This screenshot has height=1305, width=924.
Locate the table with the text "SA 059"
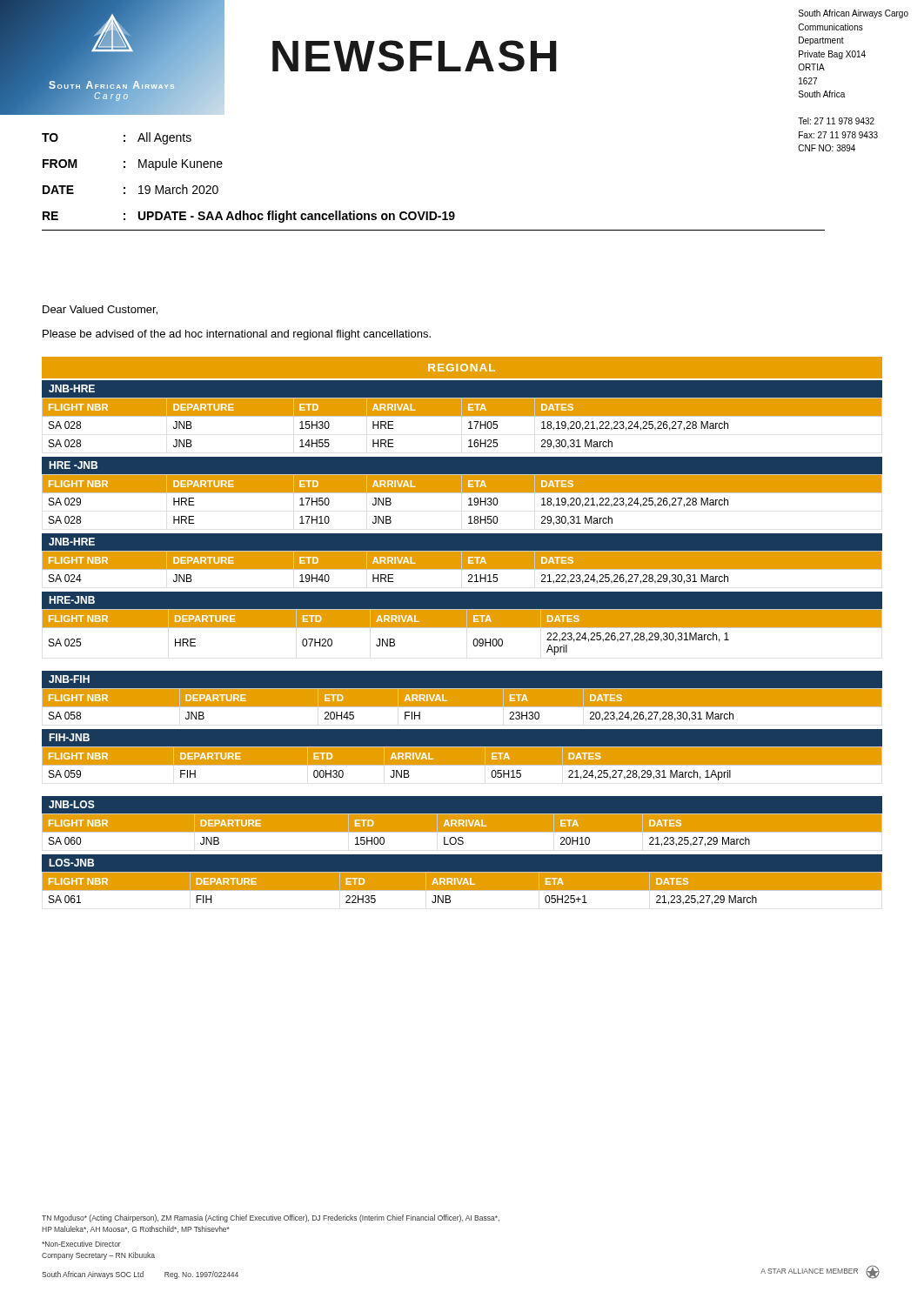[462, 757]
